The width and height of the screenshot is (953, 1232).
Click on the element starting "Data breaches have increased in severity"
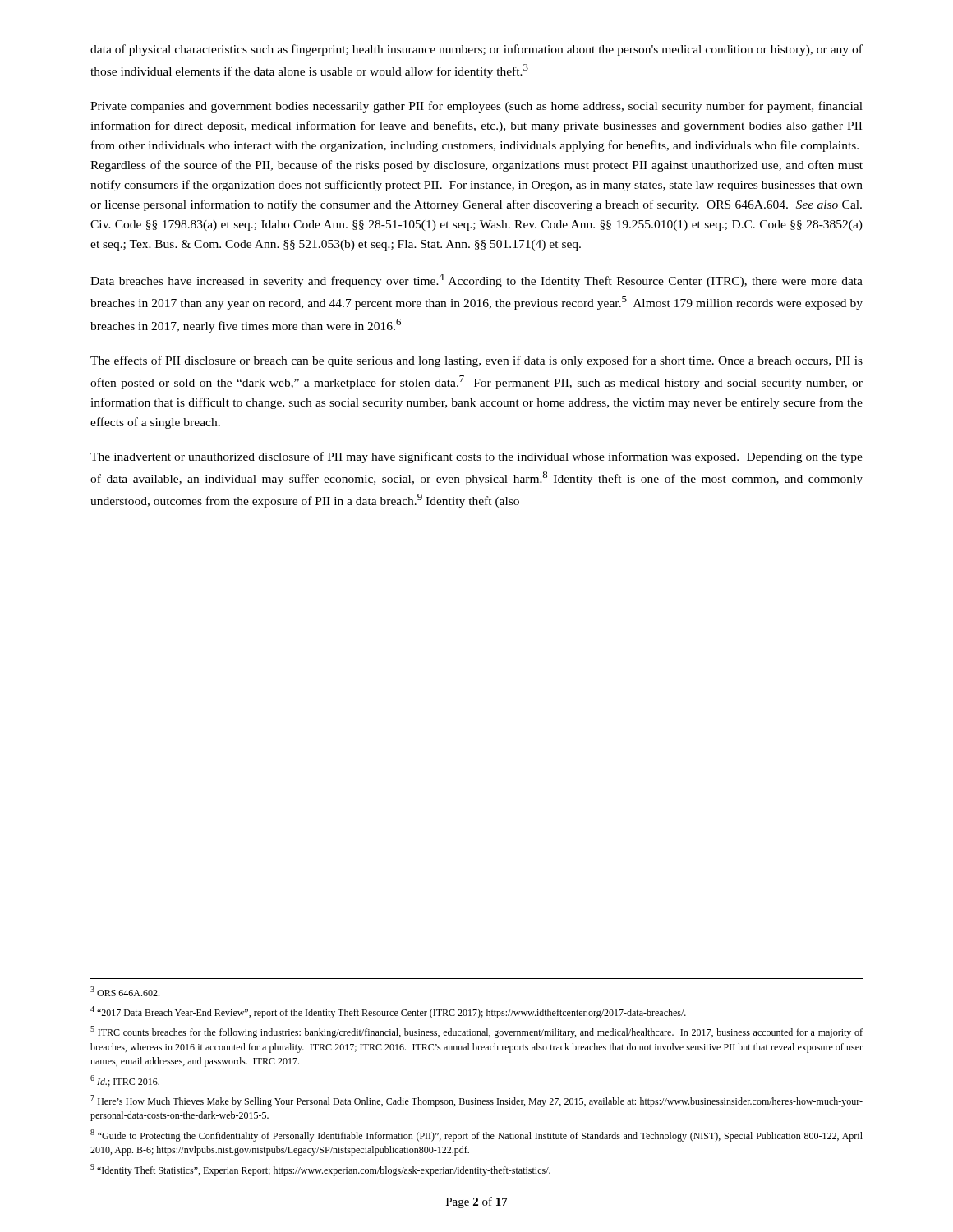click(x=476, y=302)
